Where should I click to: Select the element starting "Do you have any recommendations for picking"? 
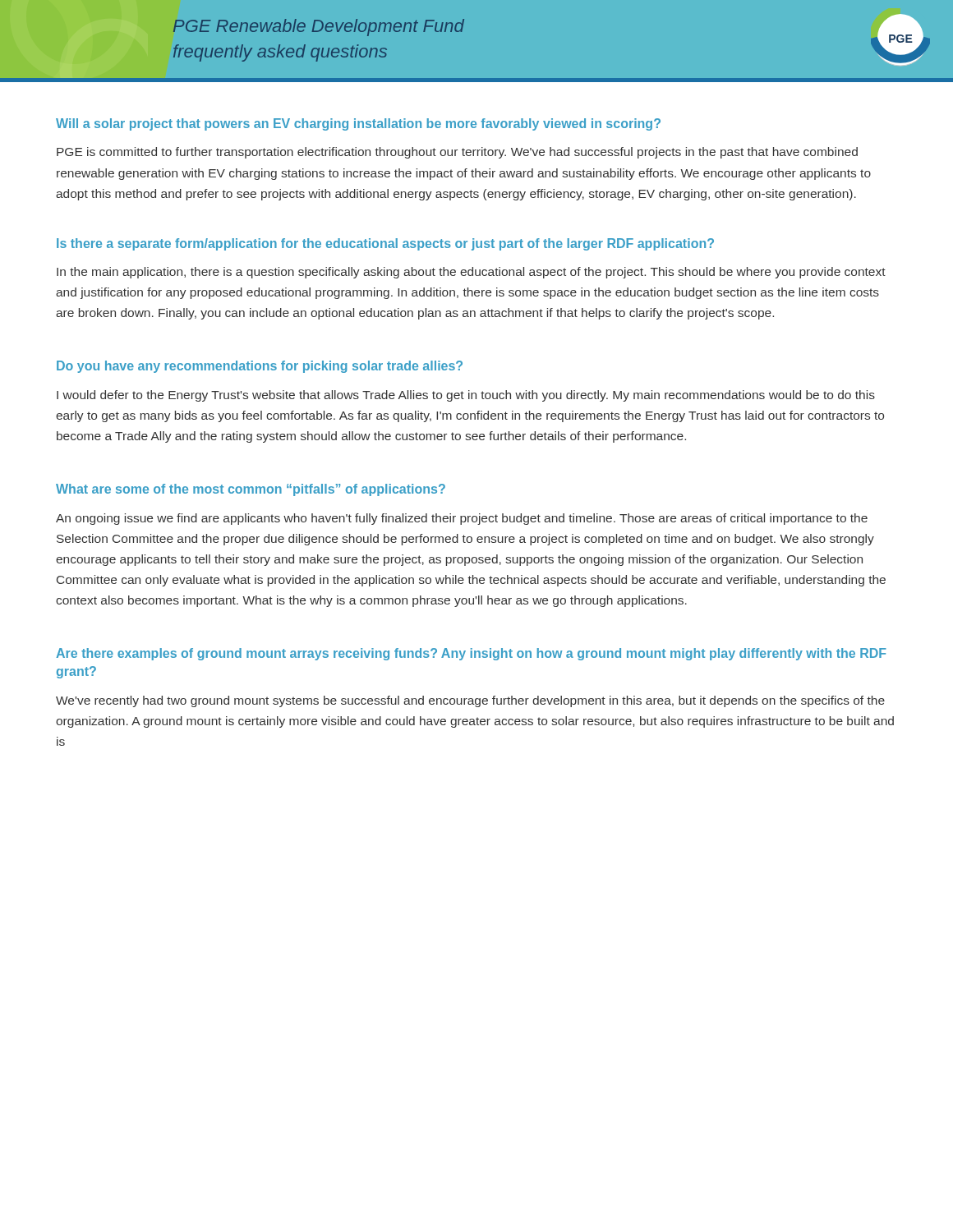point(260,366)
